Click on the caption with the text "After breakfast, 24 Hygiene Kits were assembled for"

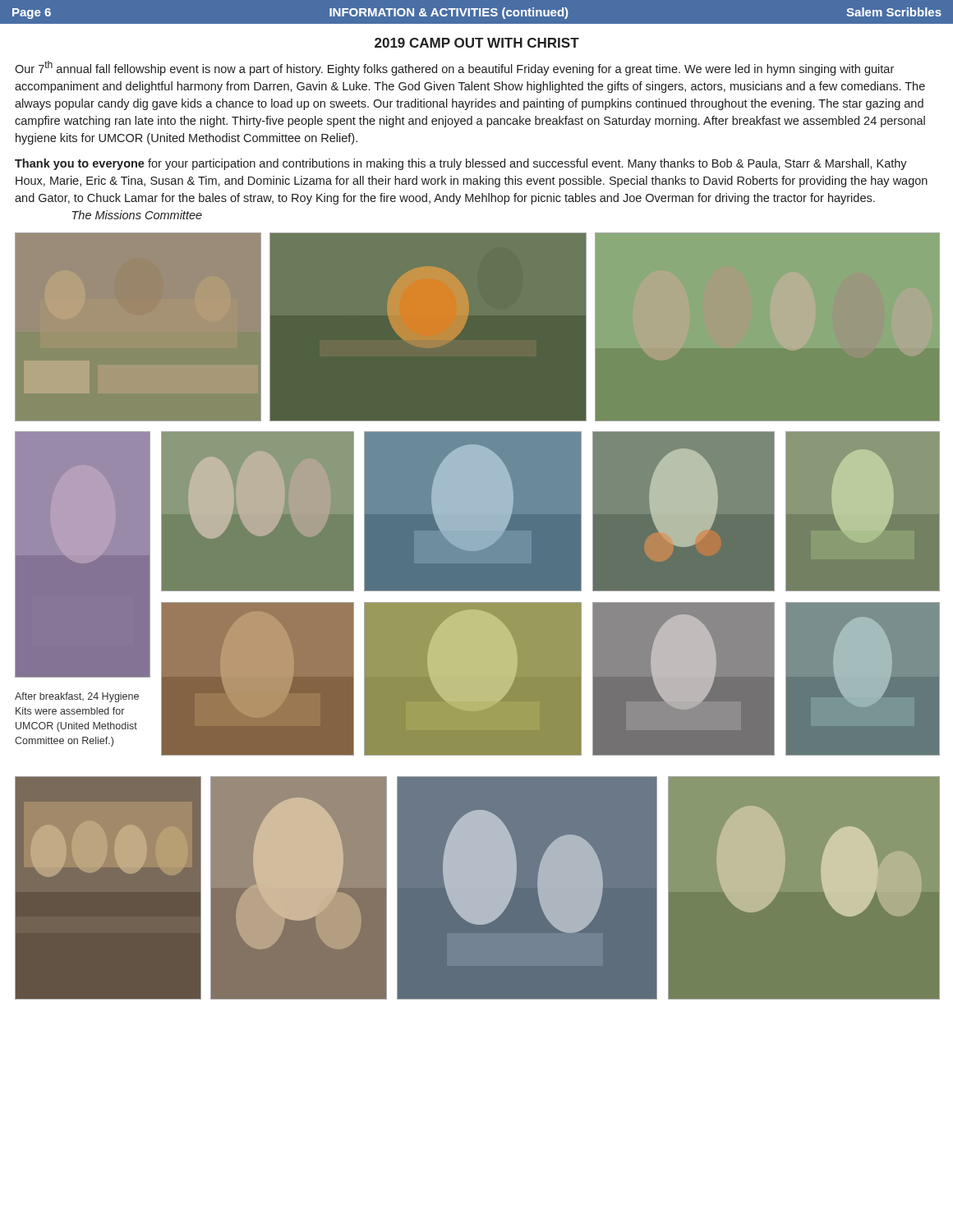tap(77, 719)
